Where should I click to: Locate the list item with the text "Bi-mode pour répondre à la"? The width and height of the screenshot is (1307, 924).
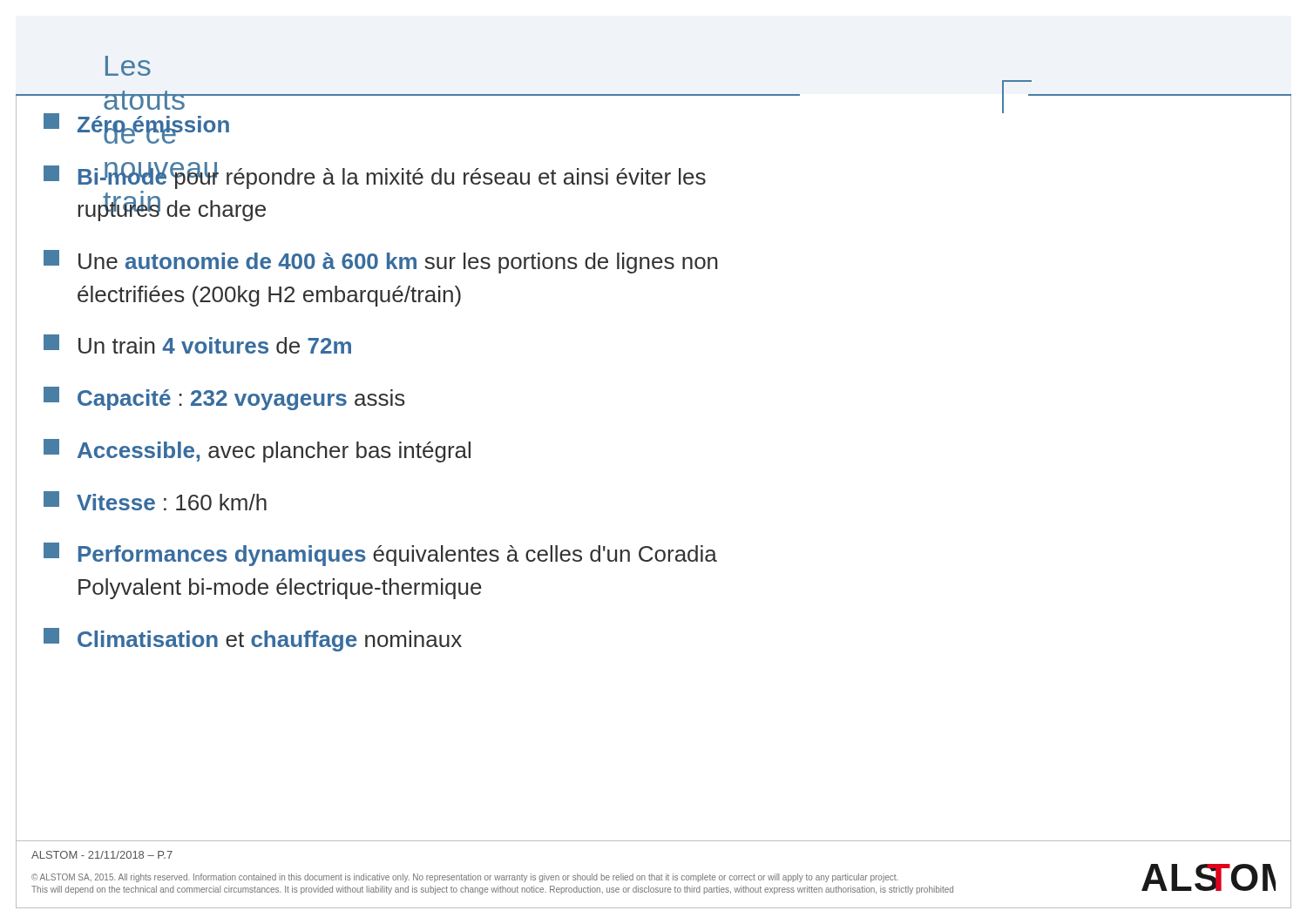375,194
